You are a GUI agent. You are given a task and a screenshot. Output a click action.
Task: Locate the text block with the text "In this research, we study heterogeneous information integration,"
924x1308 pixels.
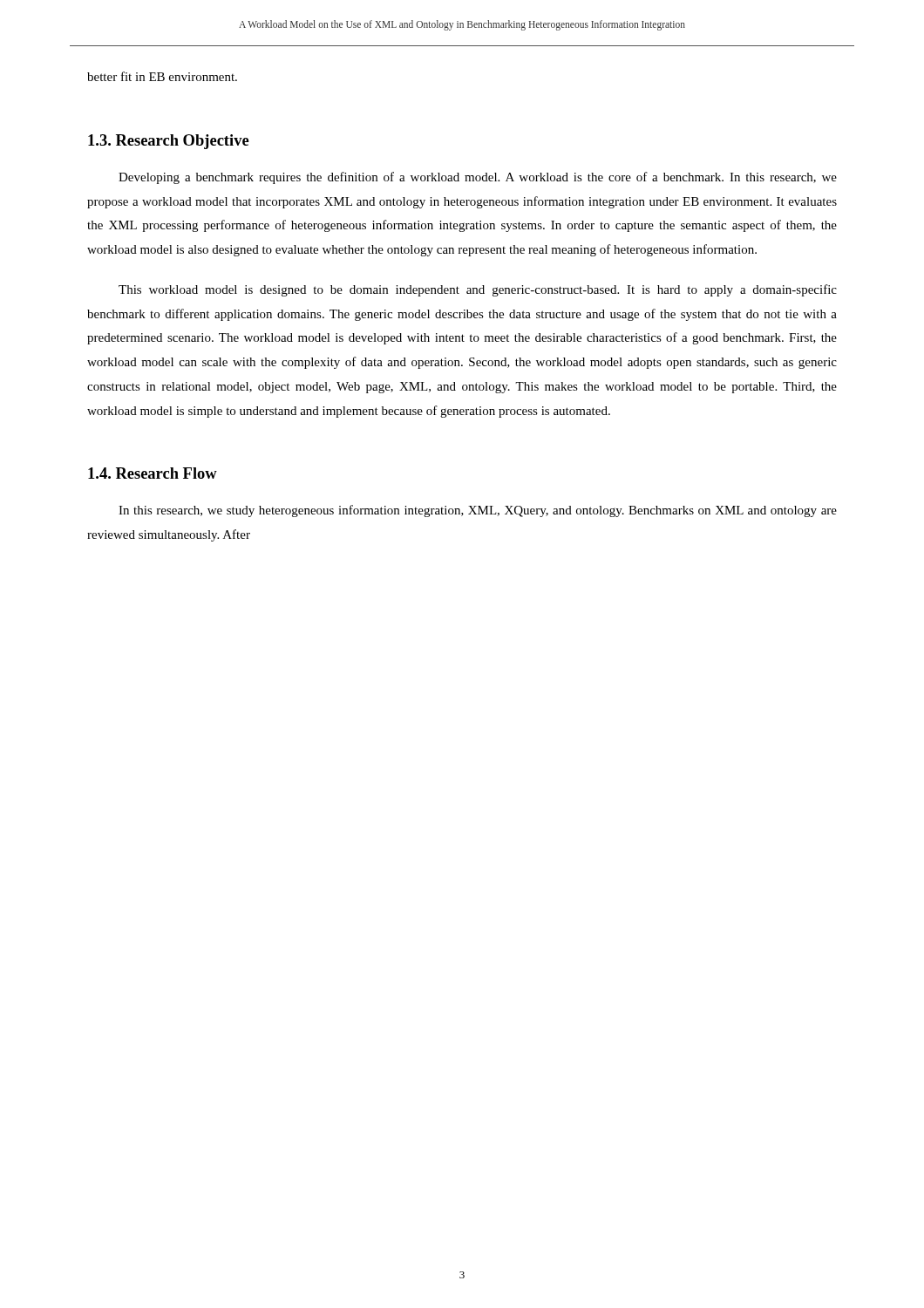pyautogui.click(x=462, y=522)
